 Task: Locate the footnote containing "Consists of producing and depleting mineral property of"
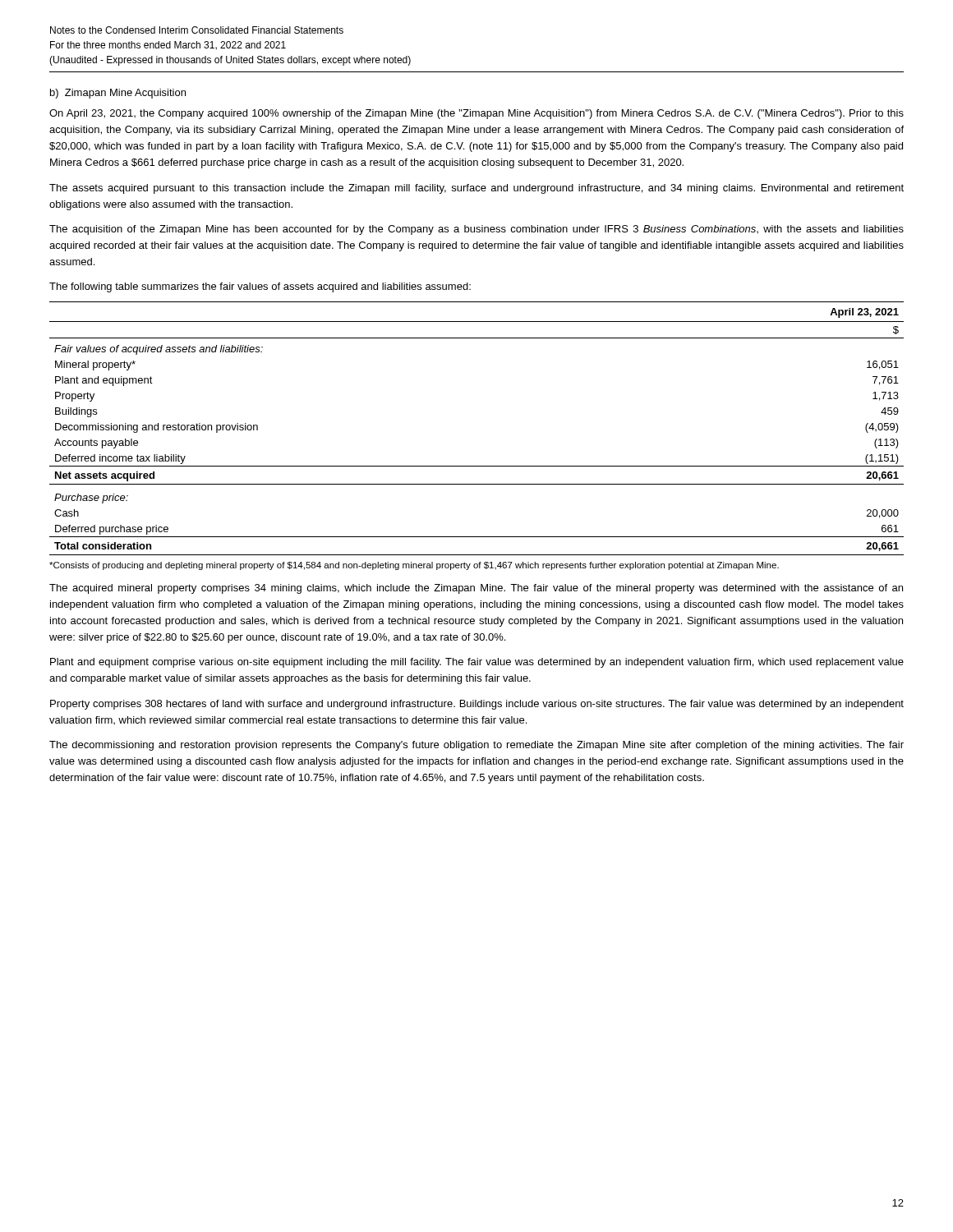click(414, 565)
